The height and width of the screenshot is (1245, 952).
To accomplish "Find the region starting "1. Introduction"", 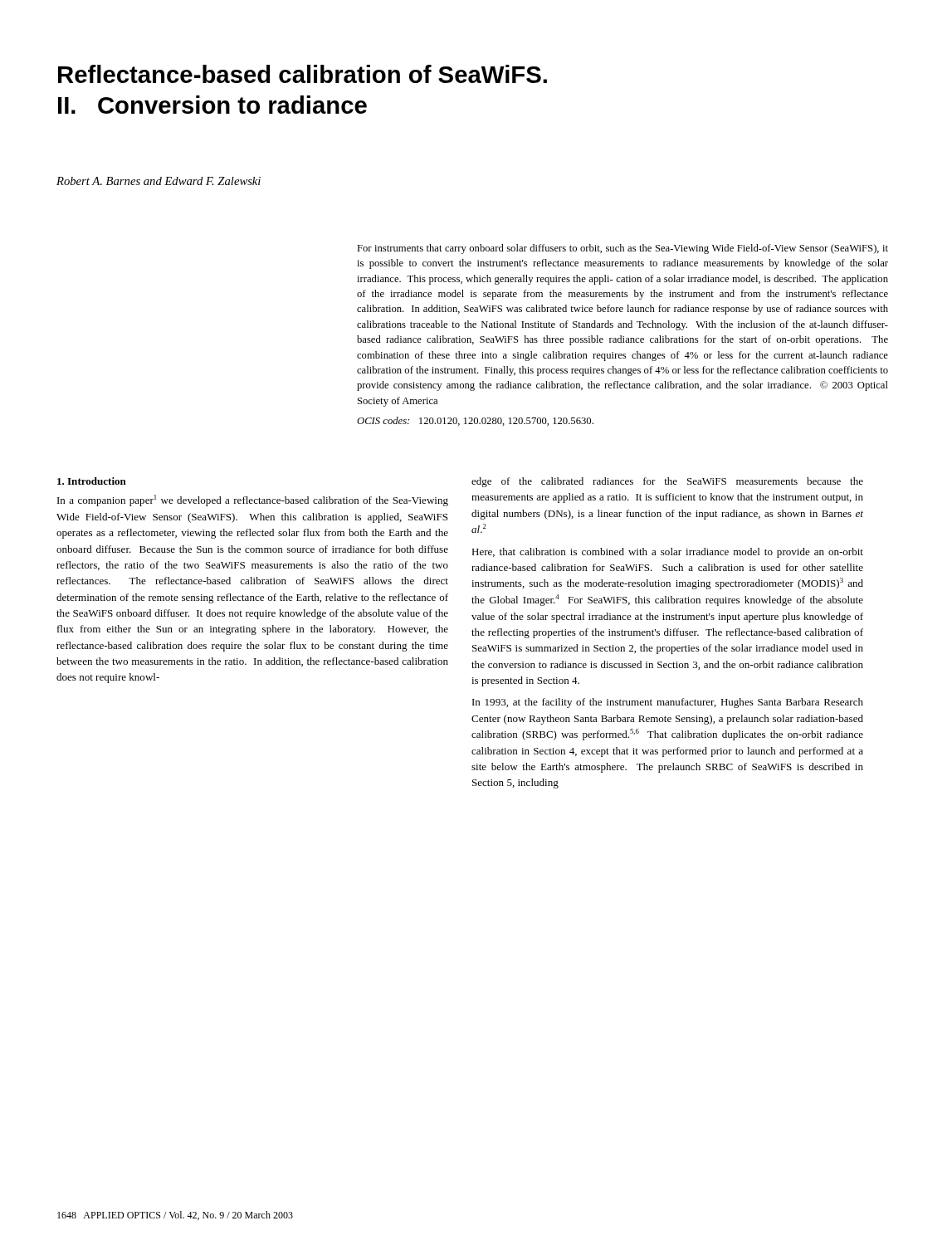I will point(91,481).
